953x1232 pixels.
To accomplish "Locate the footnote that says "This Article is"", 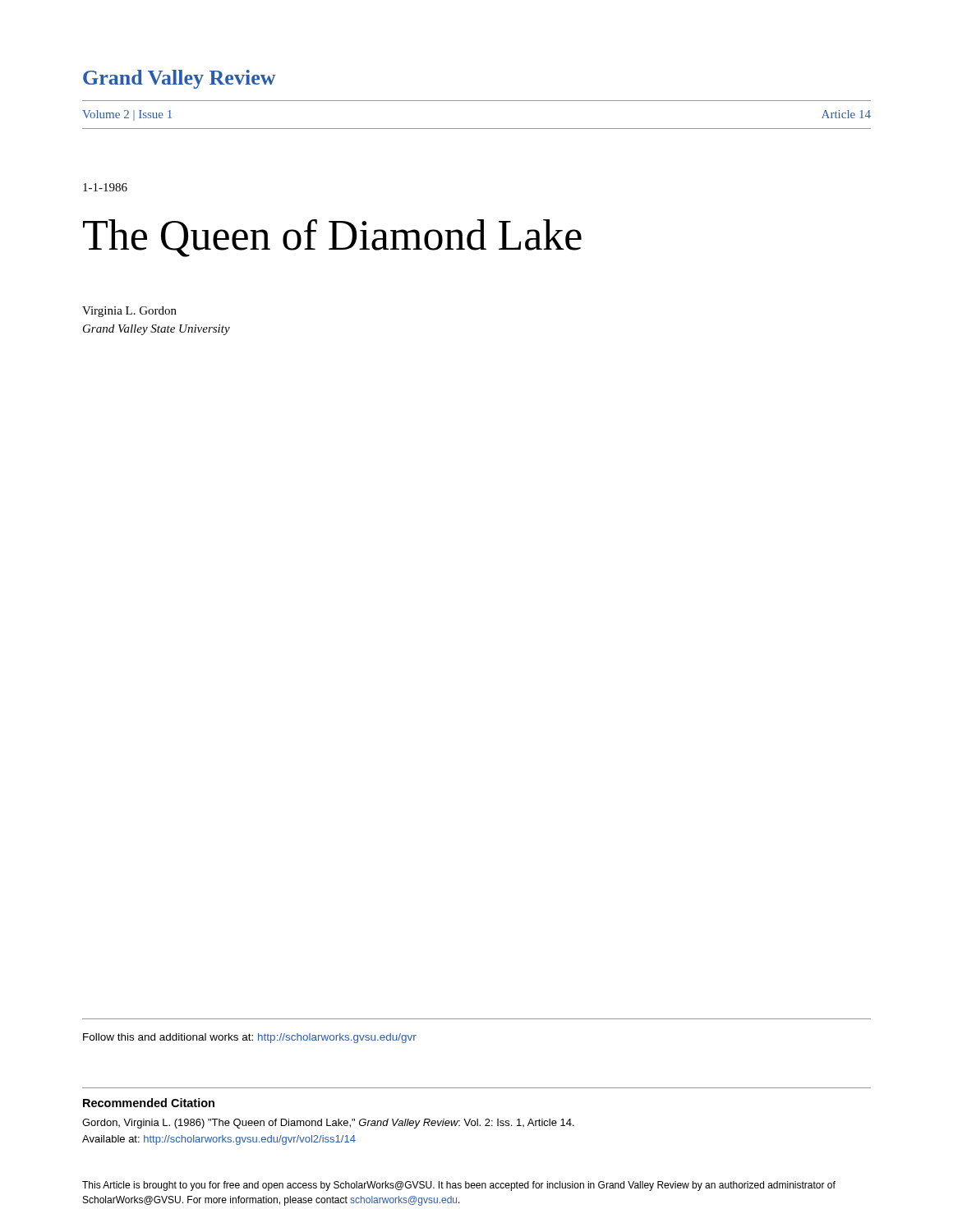I will (459, 1193).
